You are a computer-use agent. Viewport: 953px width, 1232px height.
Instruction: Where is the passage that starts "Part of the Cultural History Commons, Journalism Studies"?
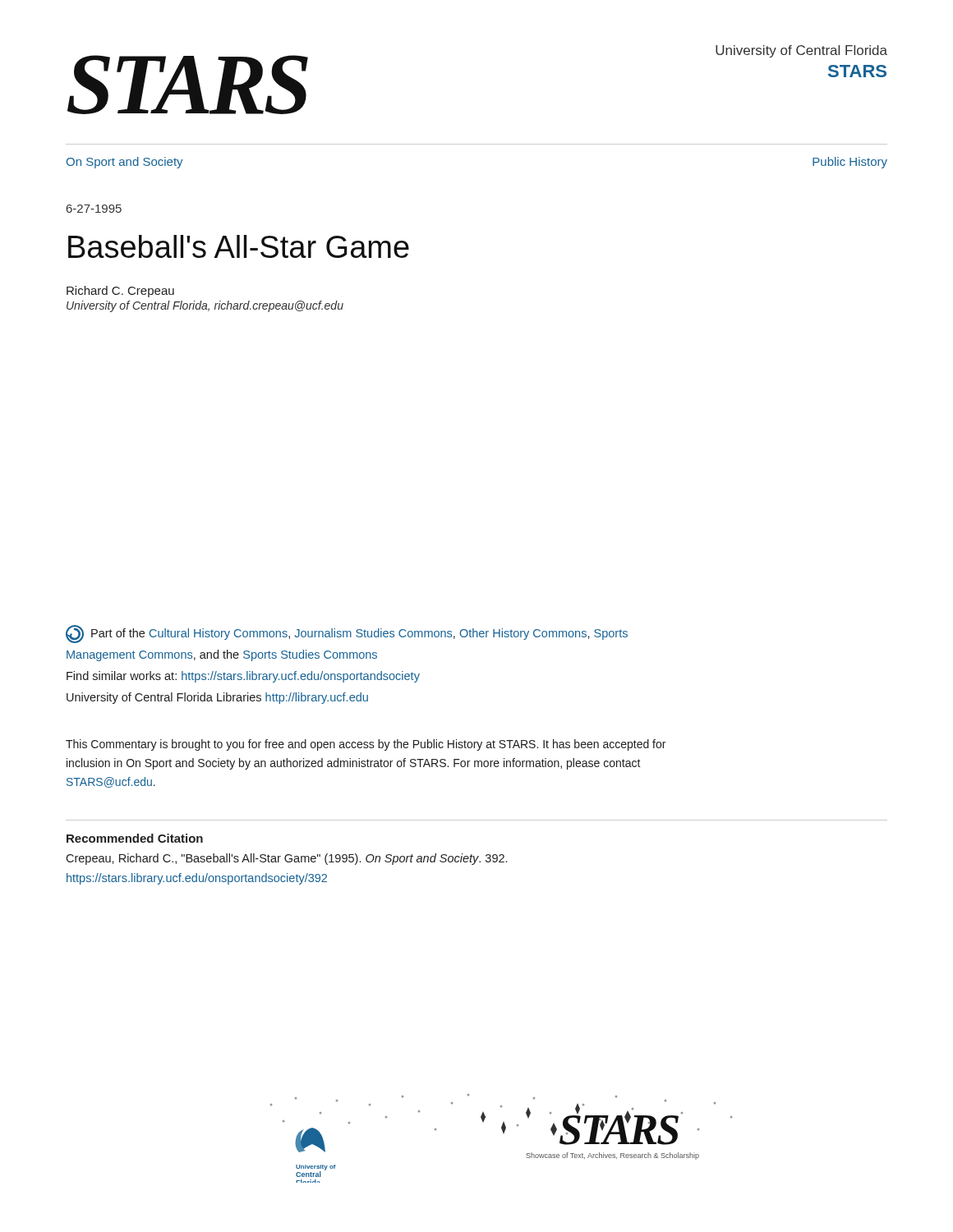[347, 634]
